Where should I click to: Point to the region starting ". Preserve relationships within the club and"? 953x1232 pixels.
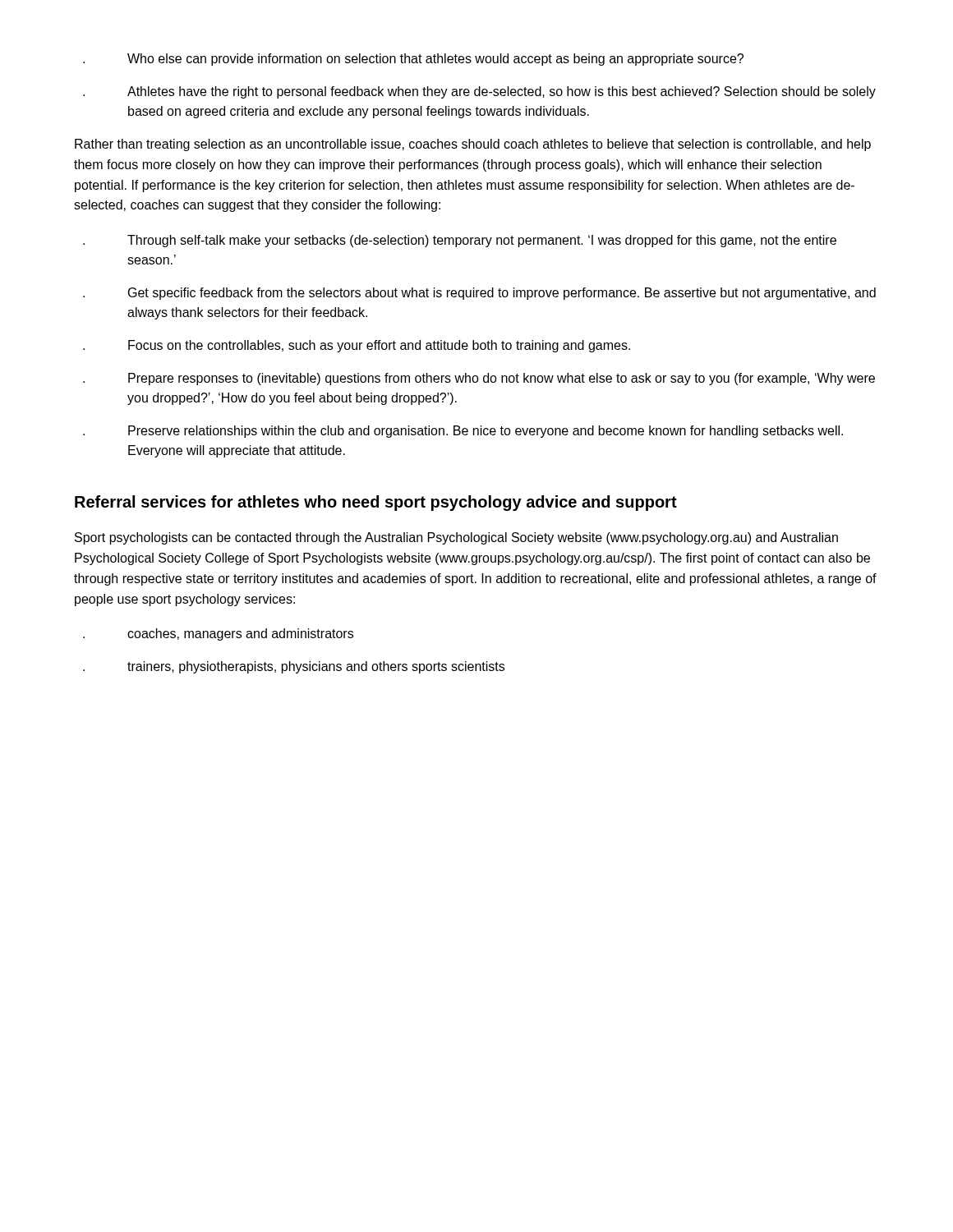pos(476,441)
